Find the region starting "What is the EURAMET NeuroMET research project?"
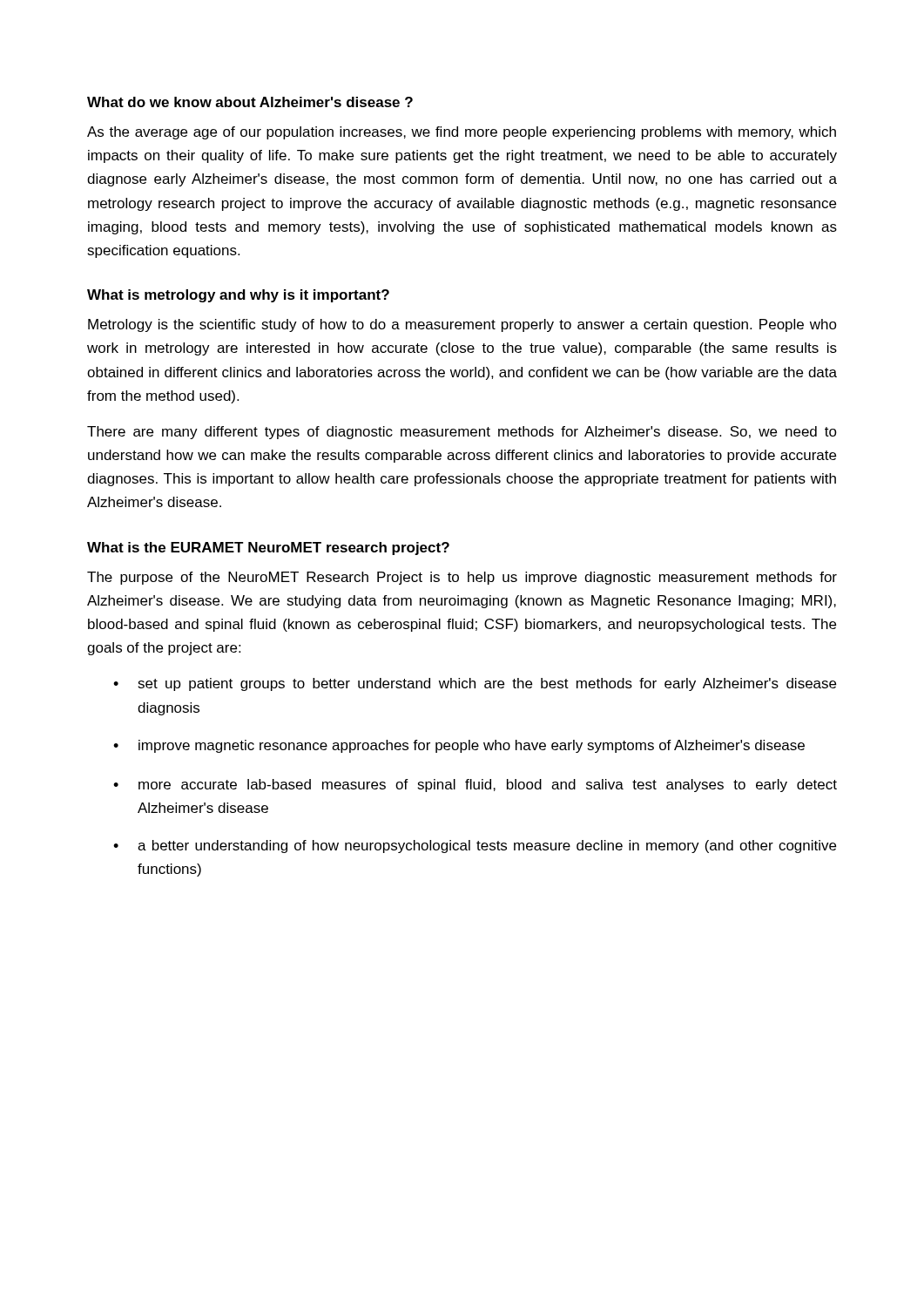Image resolution: width=924 pixels, height=1307 pixels. 269,547
